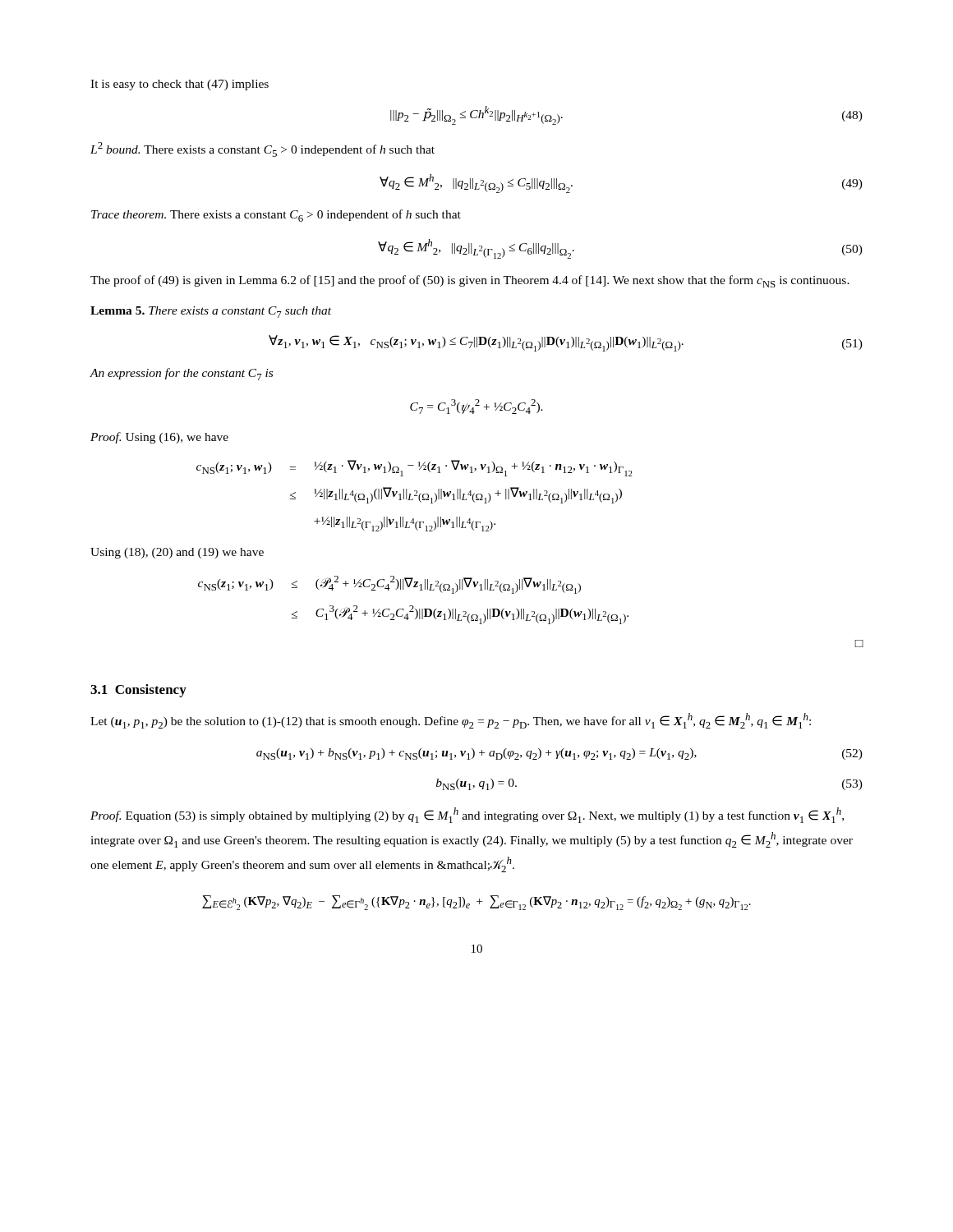Locate the text "∀q2 ∈ Mh2, ||q2||L2(Γ12) ≤ C6|||q2|||Ω2. (50)"

coord(476,249)
